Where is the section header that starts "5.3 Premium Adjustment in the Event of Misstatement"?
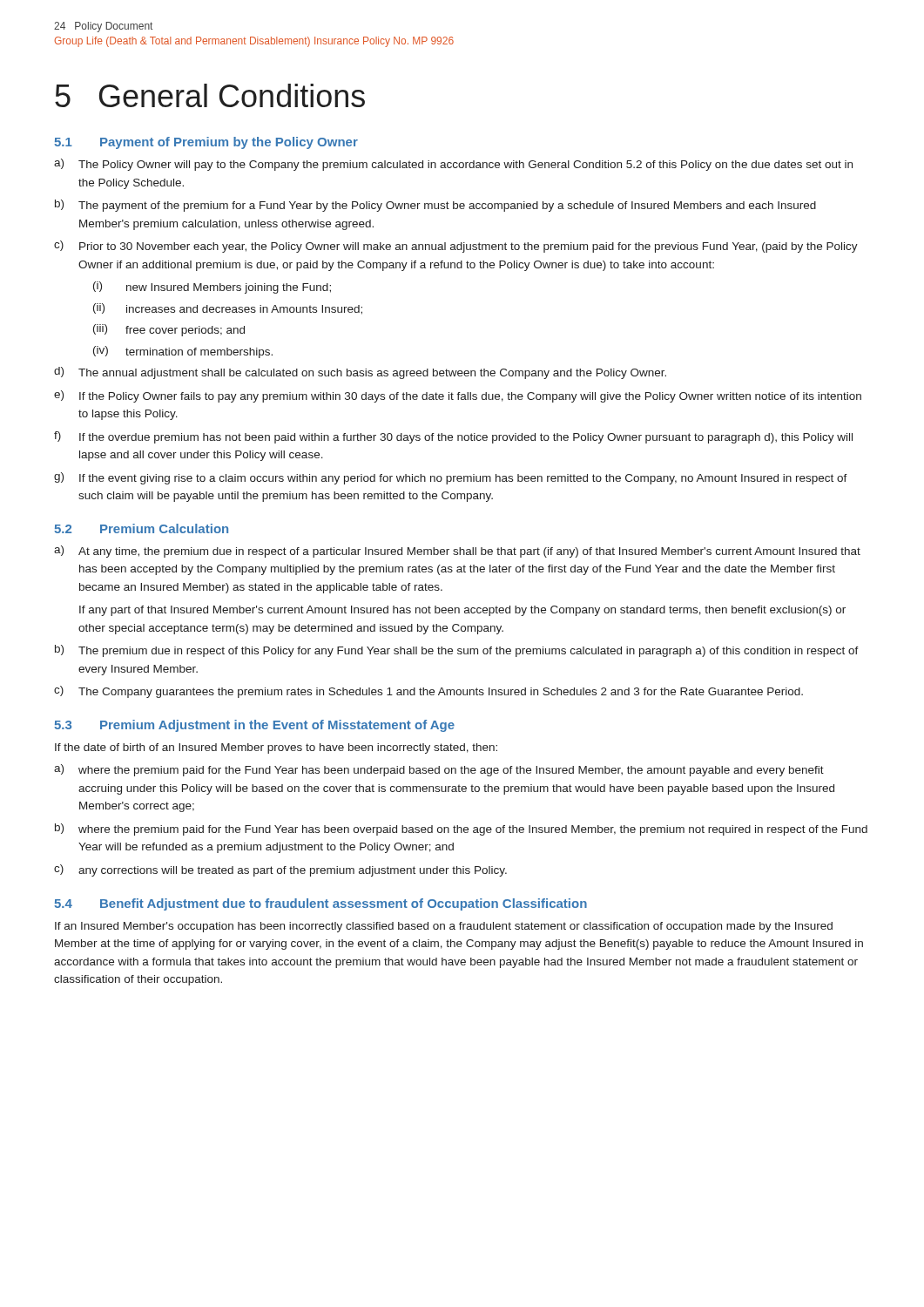Screen dimensions: 1307x924 click(254, 724)
